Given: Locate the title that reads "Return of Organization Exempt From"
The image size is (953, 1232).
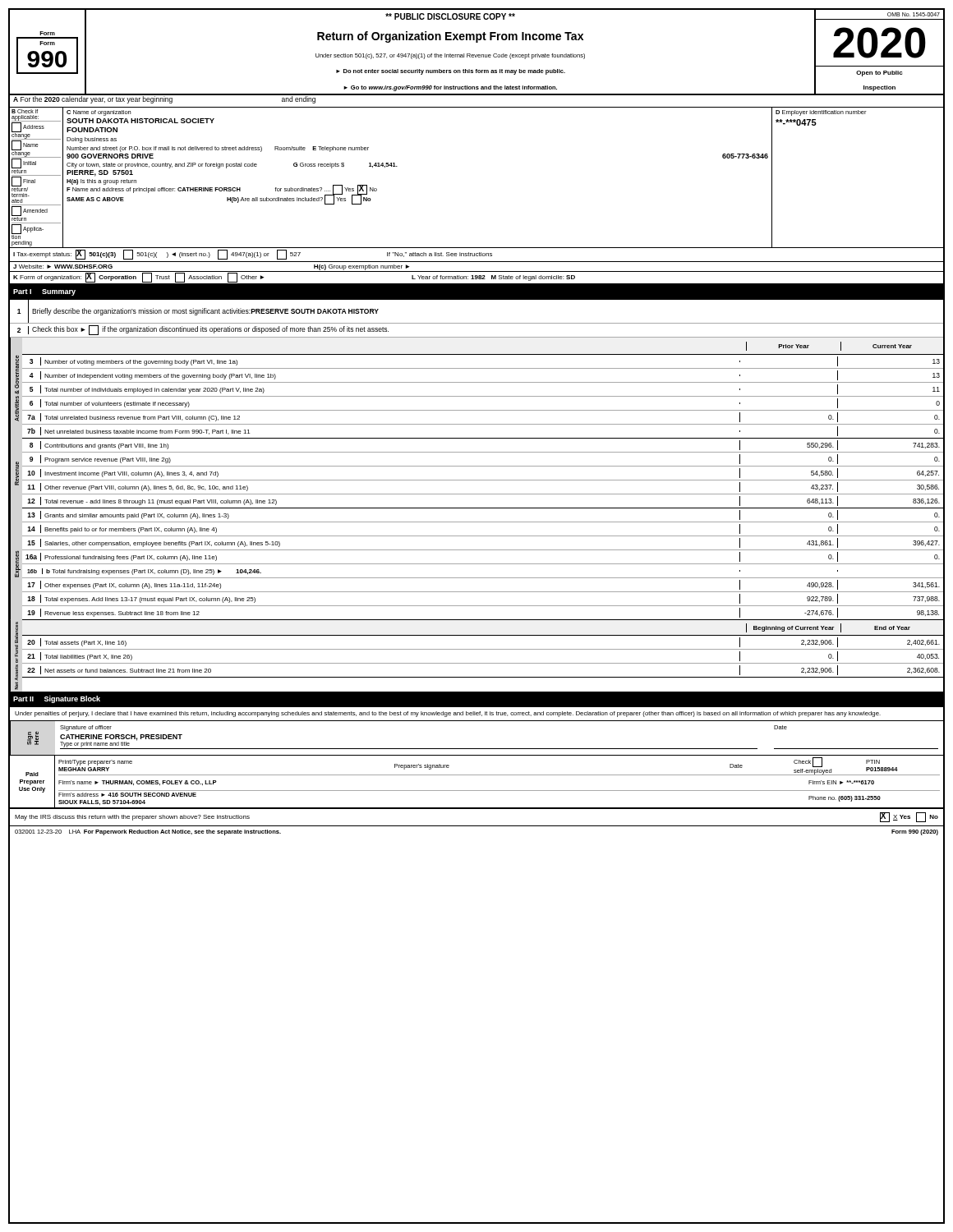Looking at the screenshot, I should tap(450, 36).
